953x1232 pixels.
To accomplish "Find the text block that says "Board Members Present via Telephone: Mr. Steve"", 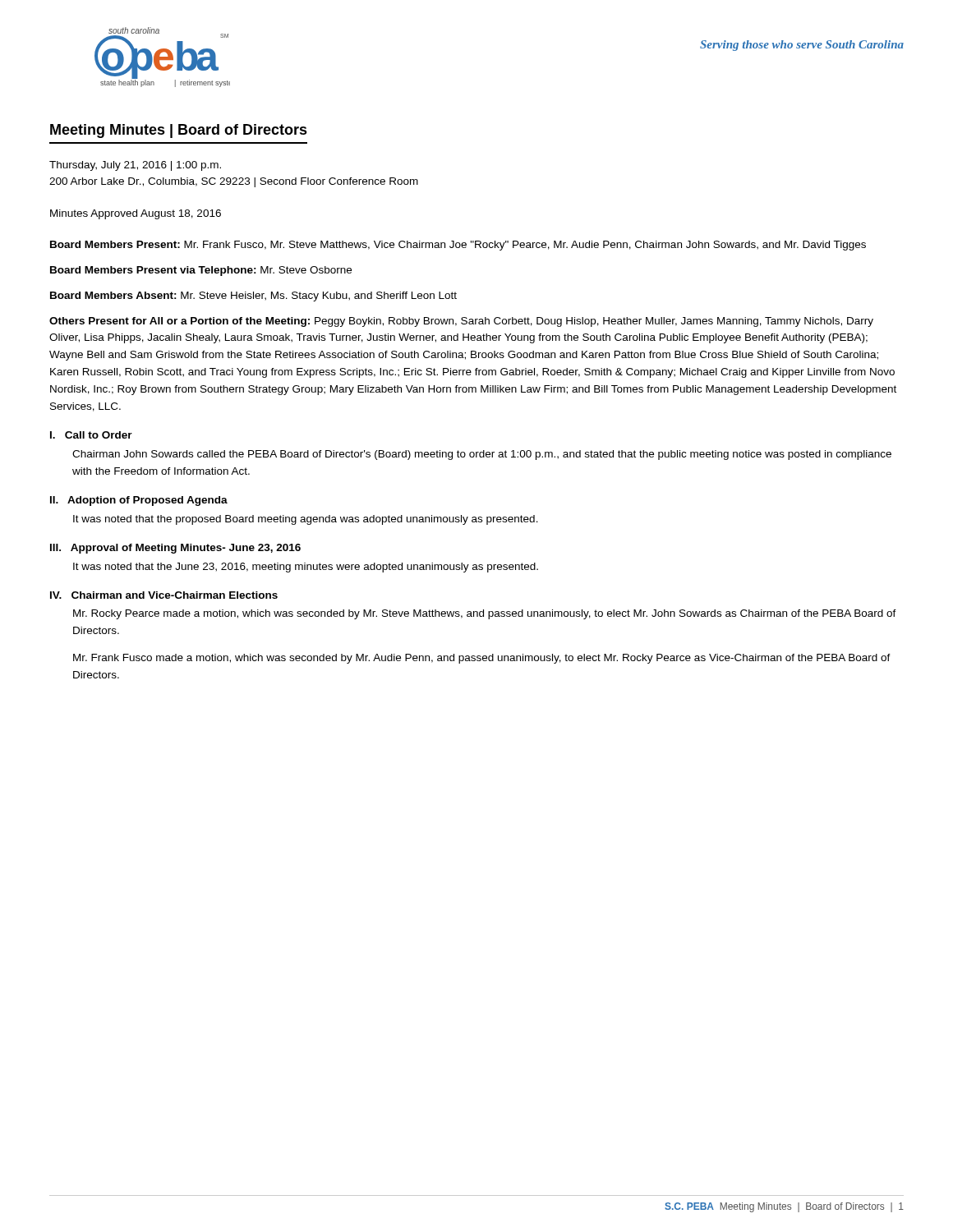I will tap(201, 271).
